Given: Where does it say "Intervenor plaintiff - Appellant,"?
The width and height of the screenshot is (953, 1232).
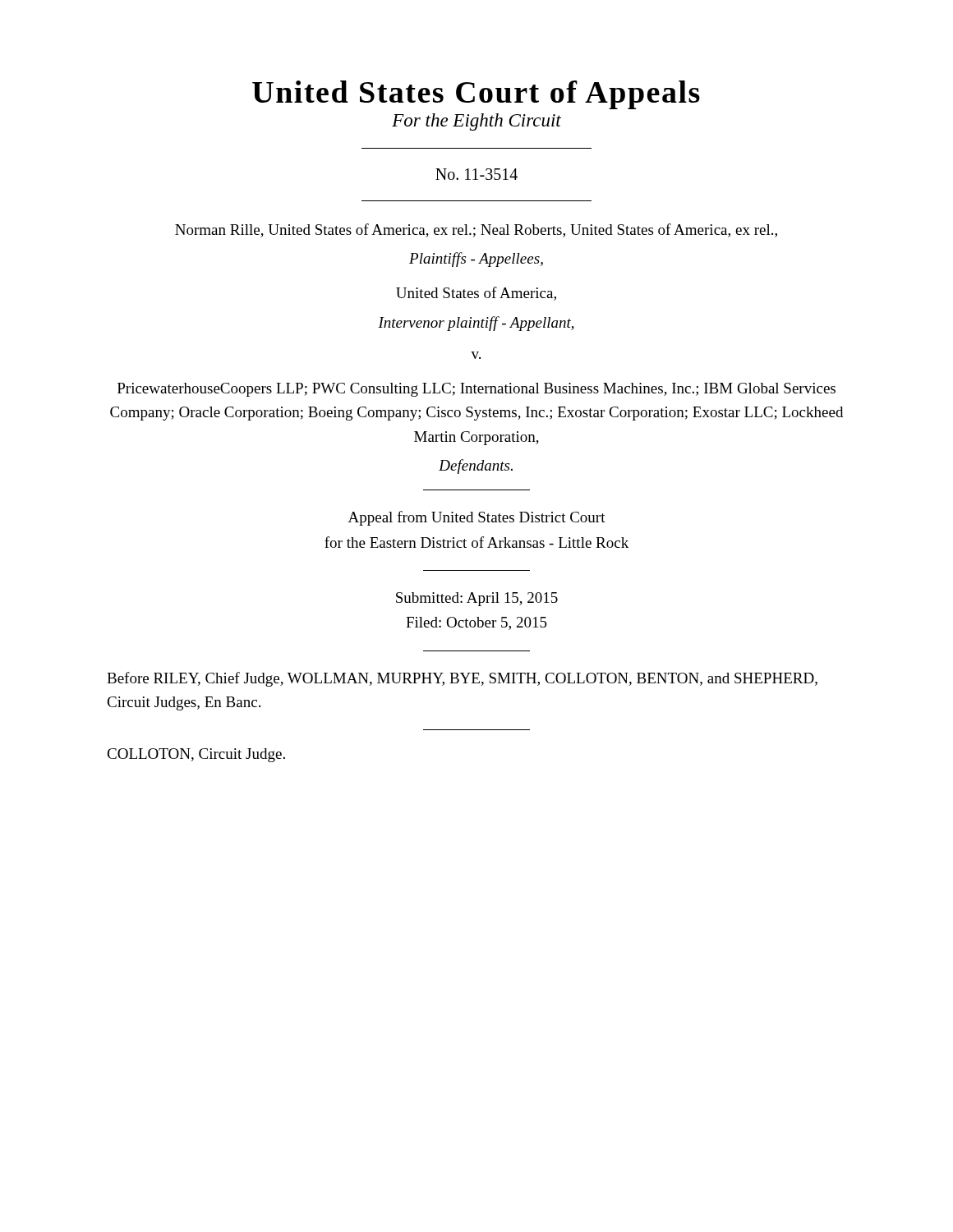Looking at the screenshot, I should click(476, 322).
